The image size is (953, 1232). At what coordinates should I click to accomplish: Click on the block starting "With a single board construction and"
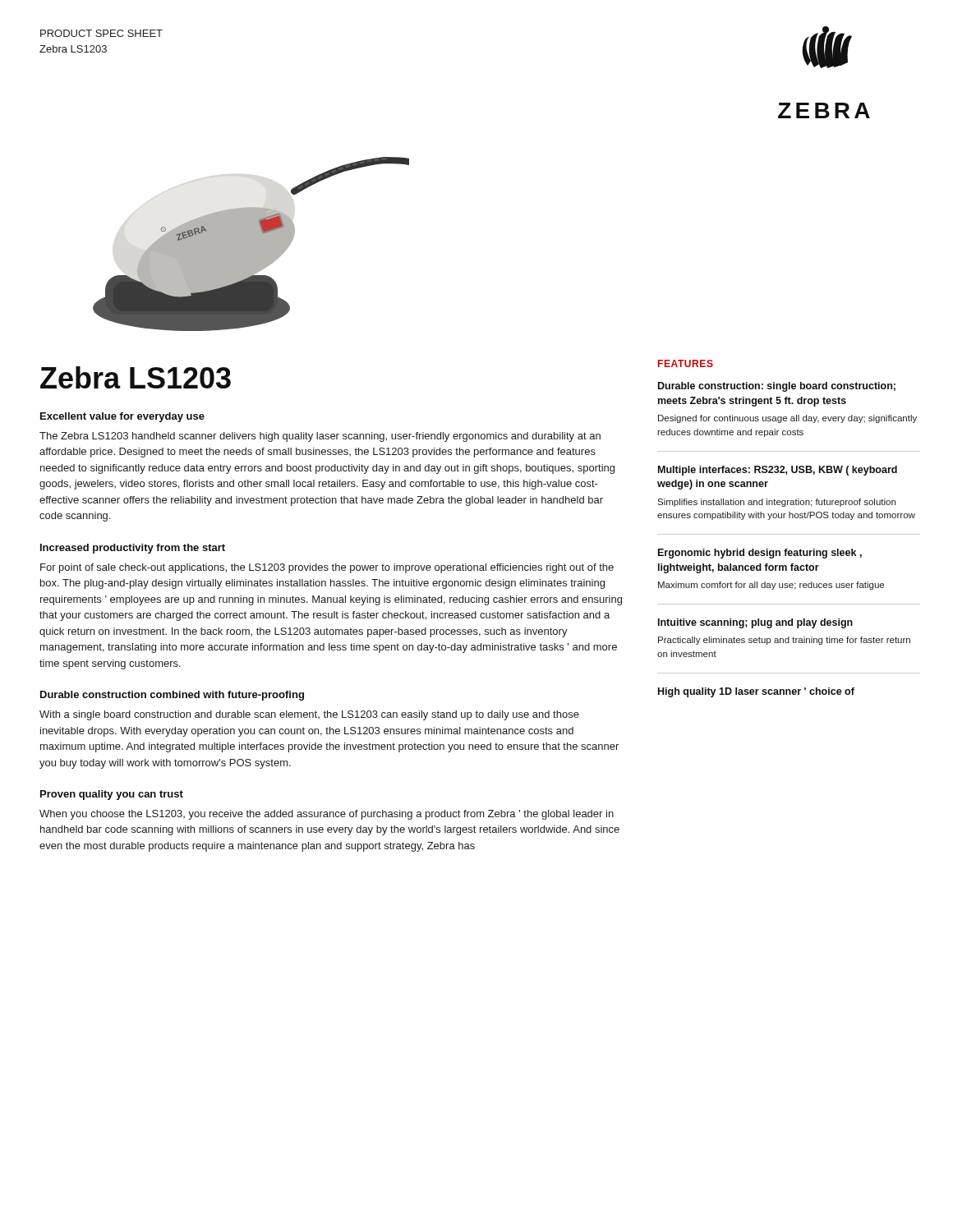pos(329,738)
